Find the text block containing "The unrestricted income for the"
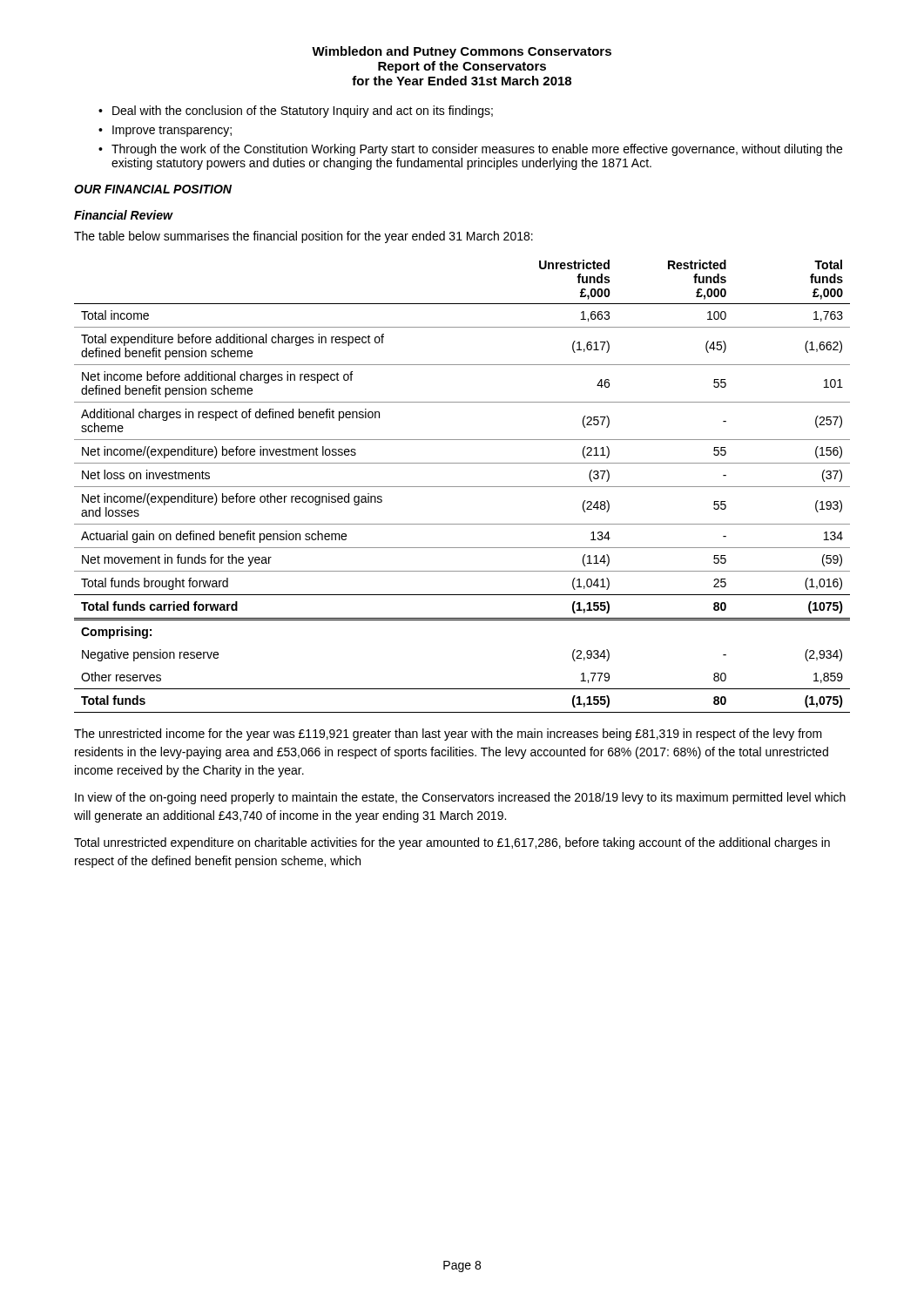 (x=451, y=752)
